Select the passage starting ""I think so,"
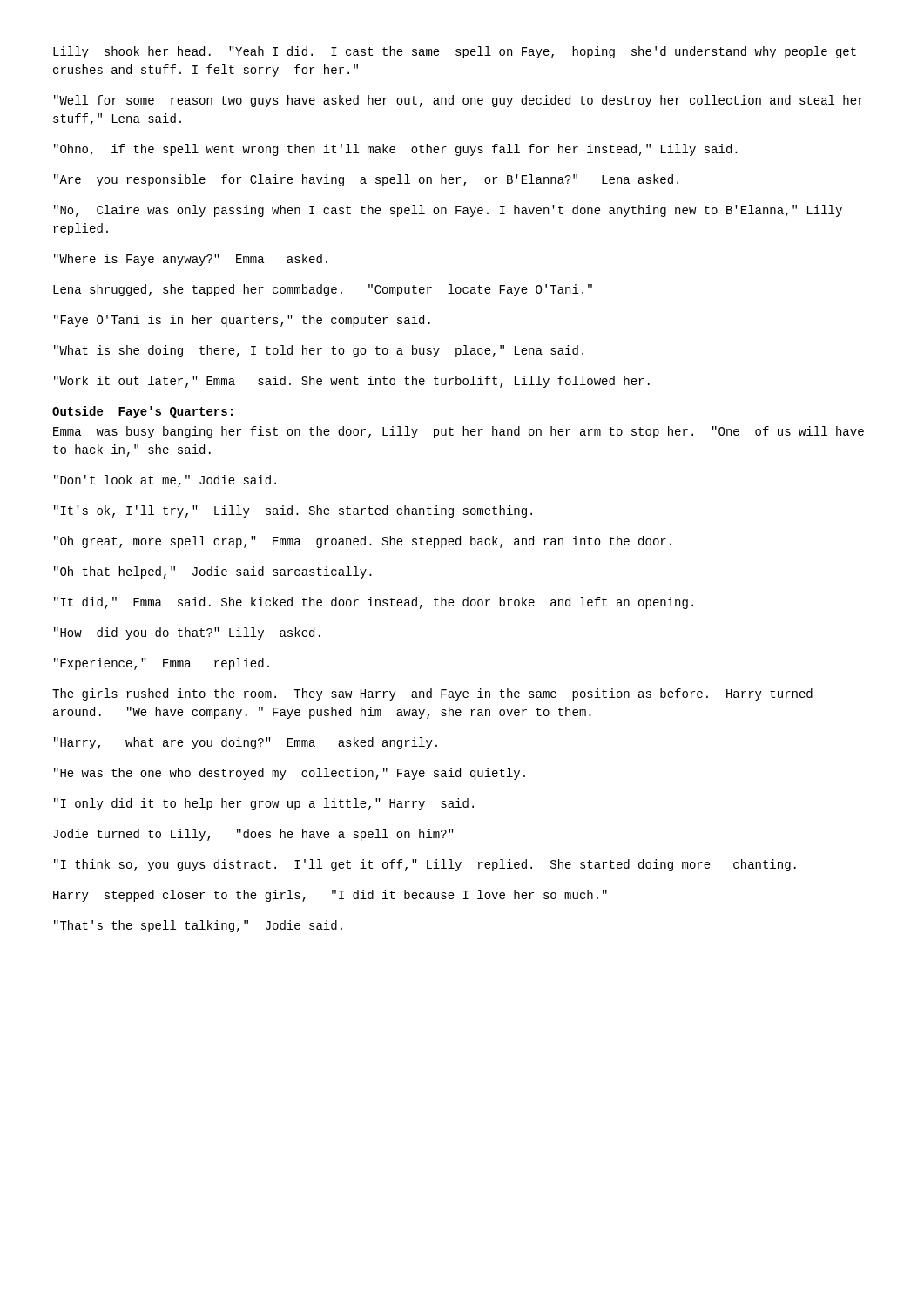The height and width of the screenshot is (1307, 924). click(x=425, y=865)
